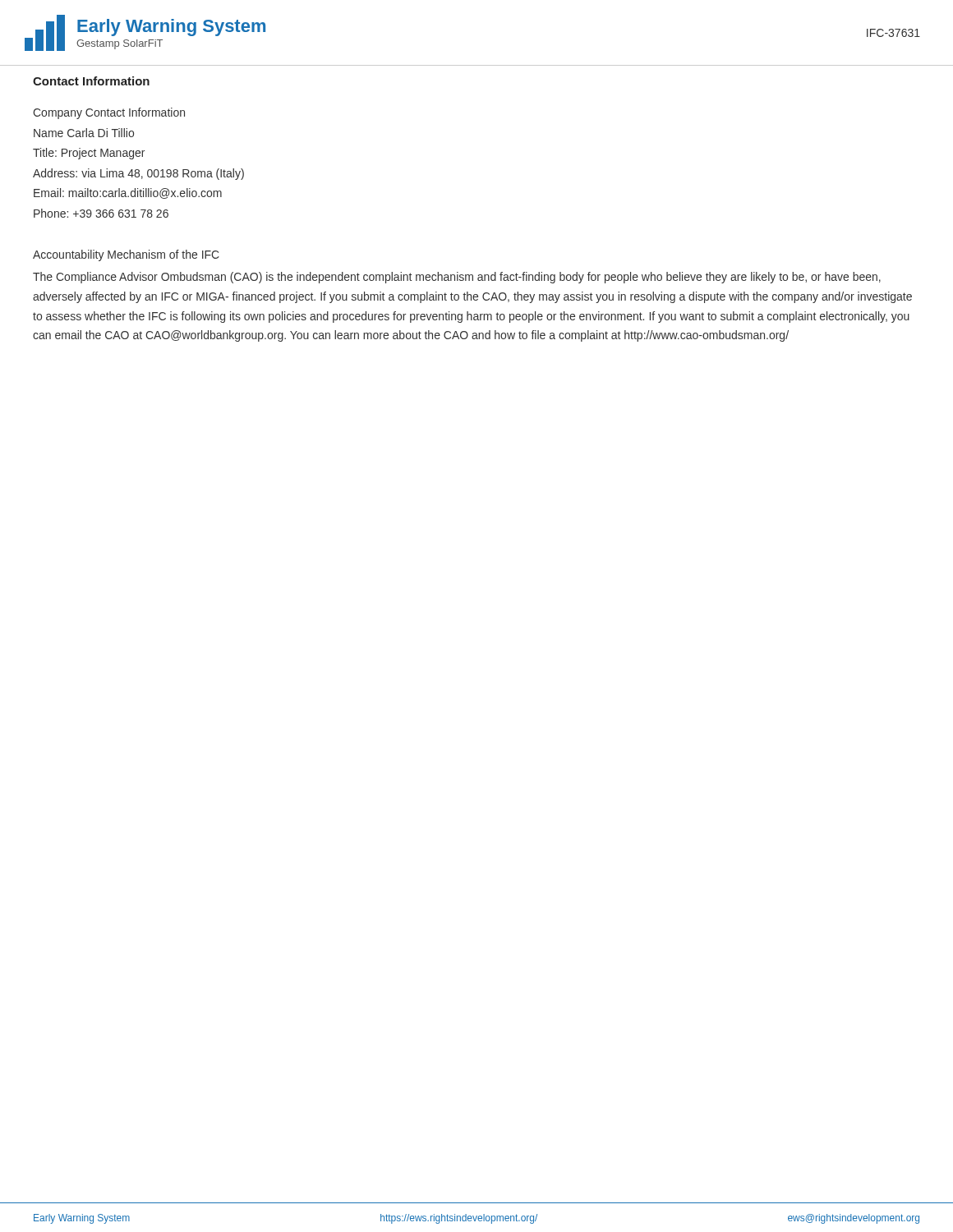The width and height of the screenshot is (953, 1232).
Task: Navigate to the block starting "Company Contact Information Name Carla"
Action: [139, 163]
